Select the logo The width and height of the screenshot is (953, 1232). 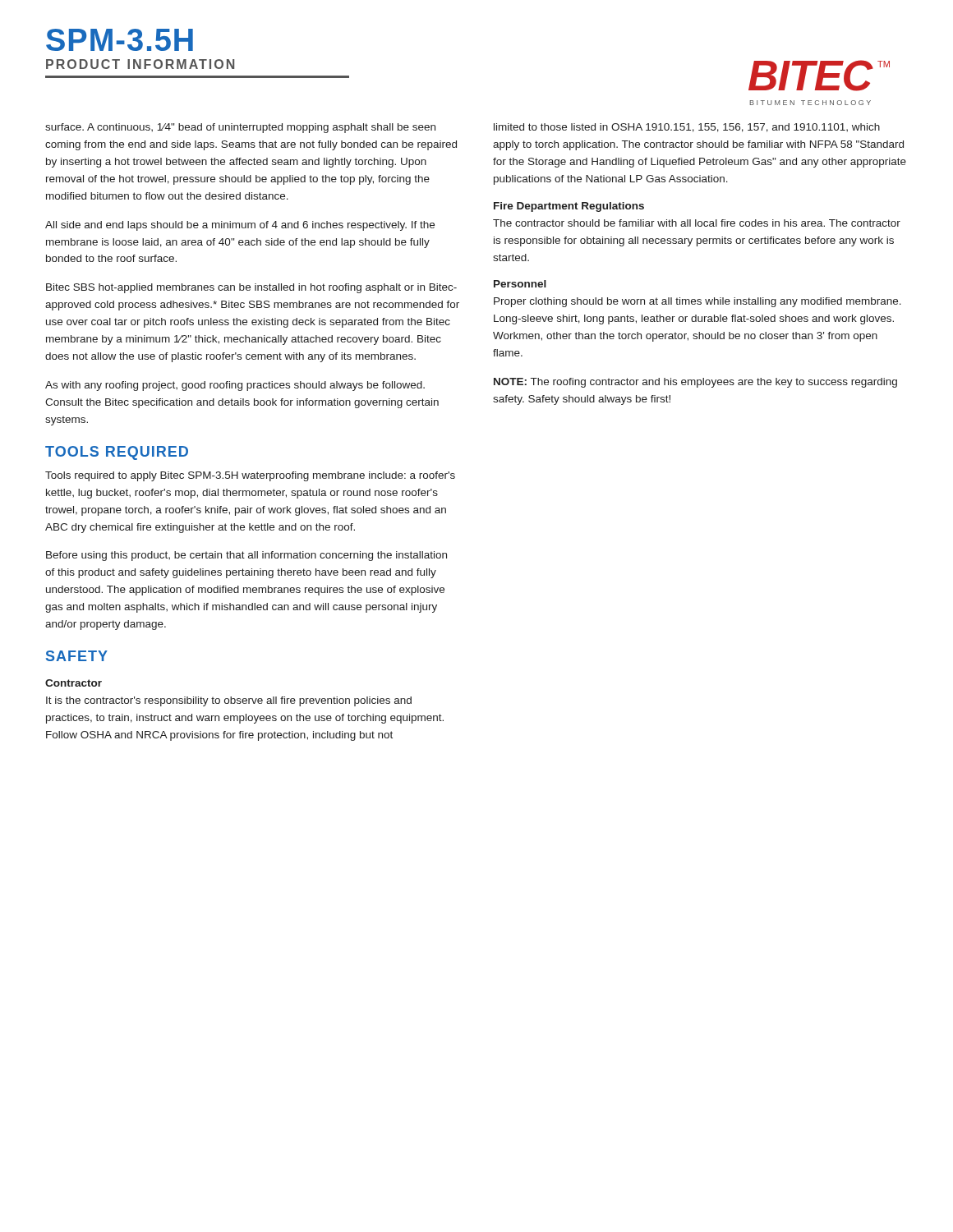828,80
